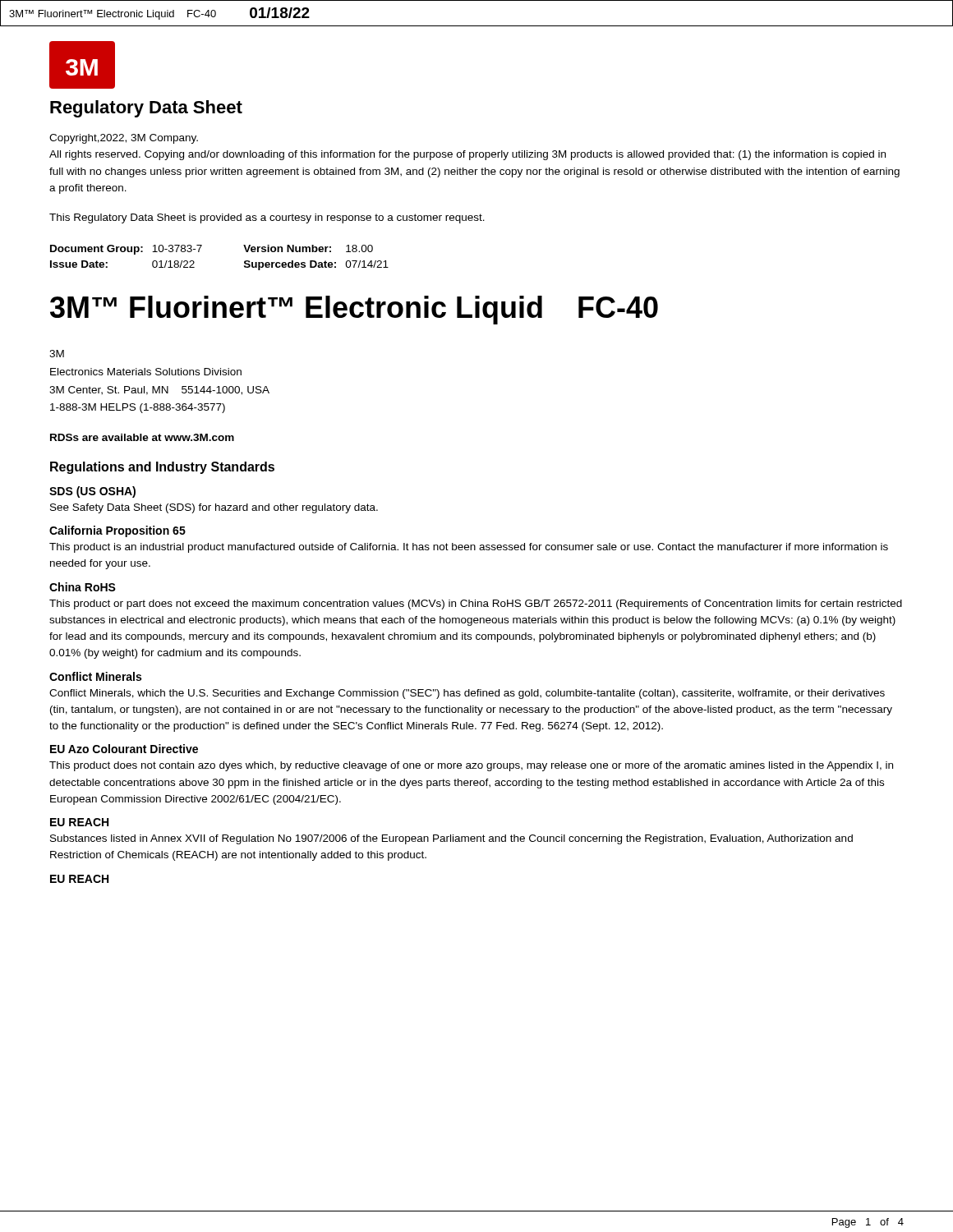Select the section header with the text "SDS (US OSHA)"
The image size is (953, 1232).
[93, 491]
